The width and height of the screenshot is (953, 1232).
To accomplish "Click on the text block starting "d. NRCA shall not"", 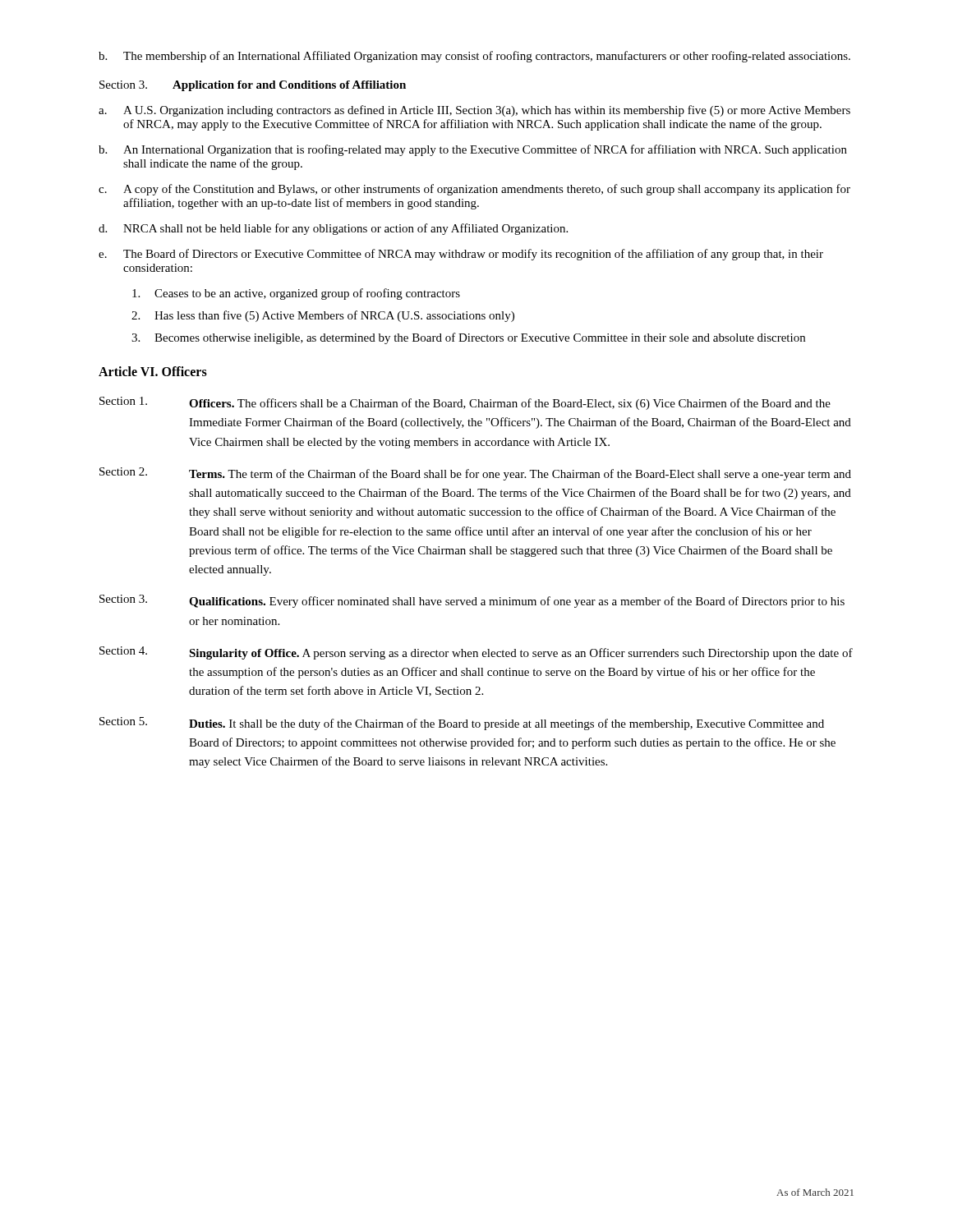I will (476, 229).
